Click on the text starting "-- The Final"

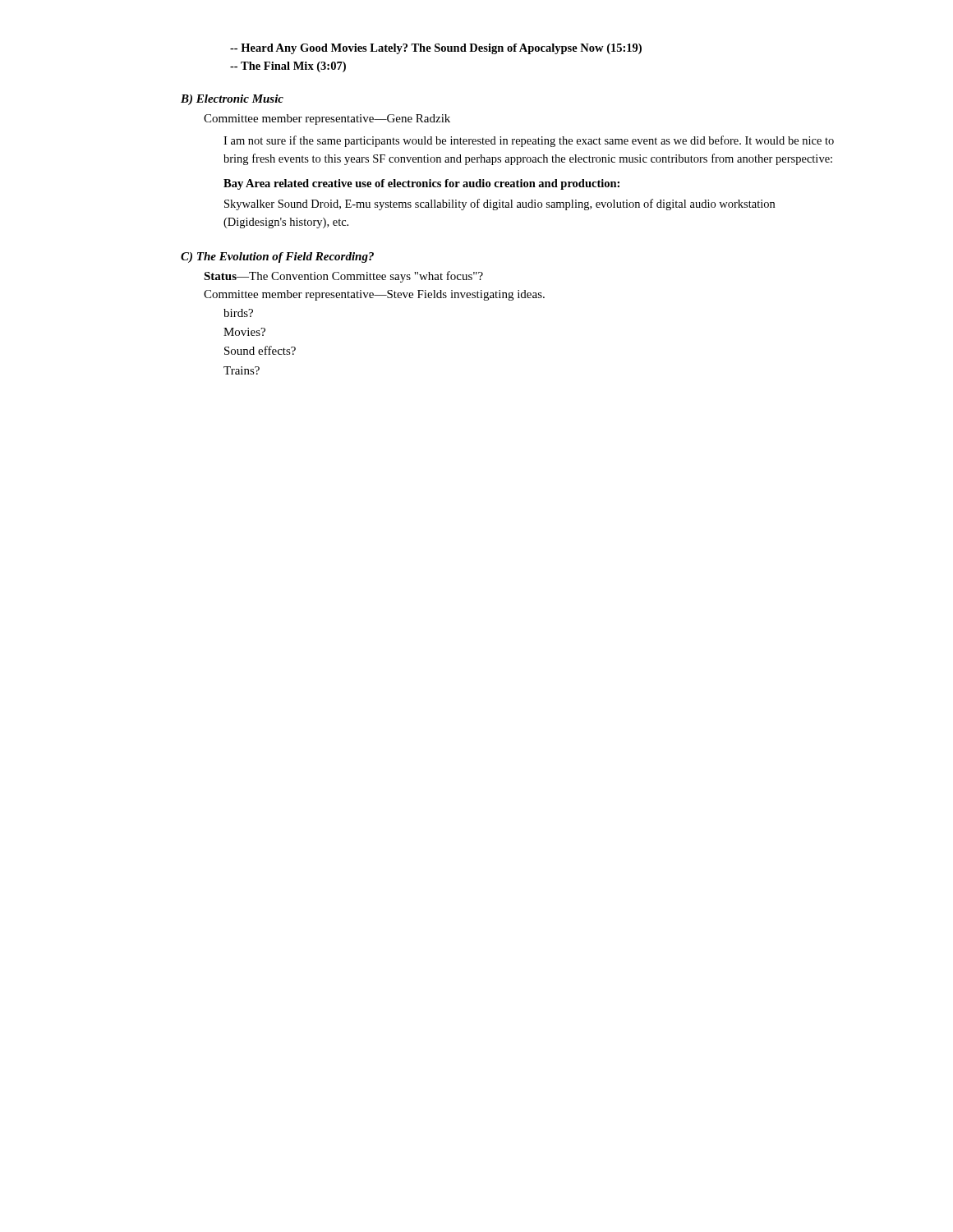pos(288,65)
